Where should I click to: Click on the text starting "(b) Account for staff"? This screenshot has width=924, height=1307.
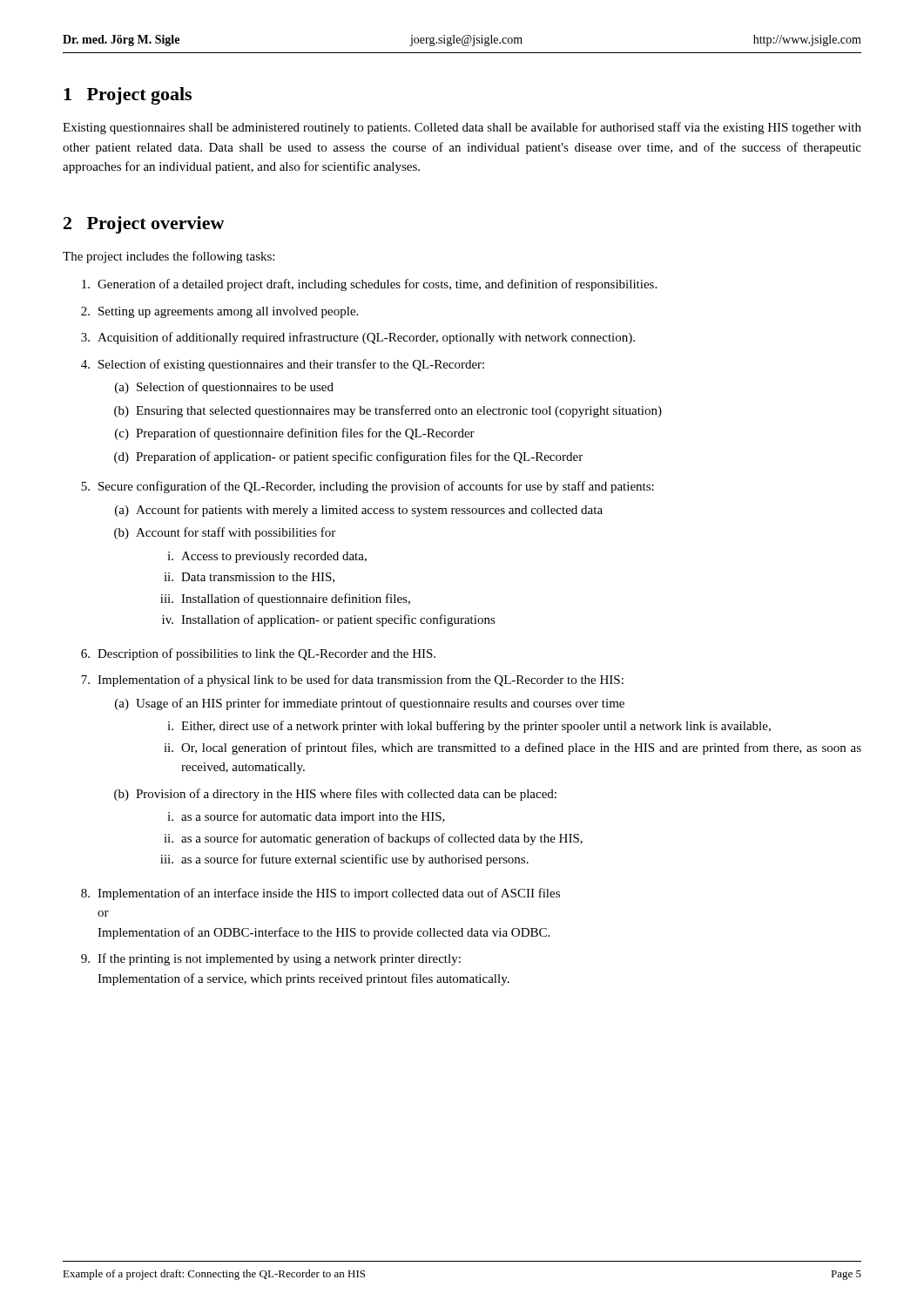pyautogui.click(x=225, y=533)
